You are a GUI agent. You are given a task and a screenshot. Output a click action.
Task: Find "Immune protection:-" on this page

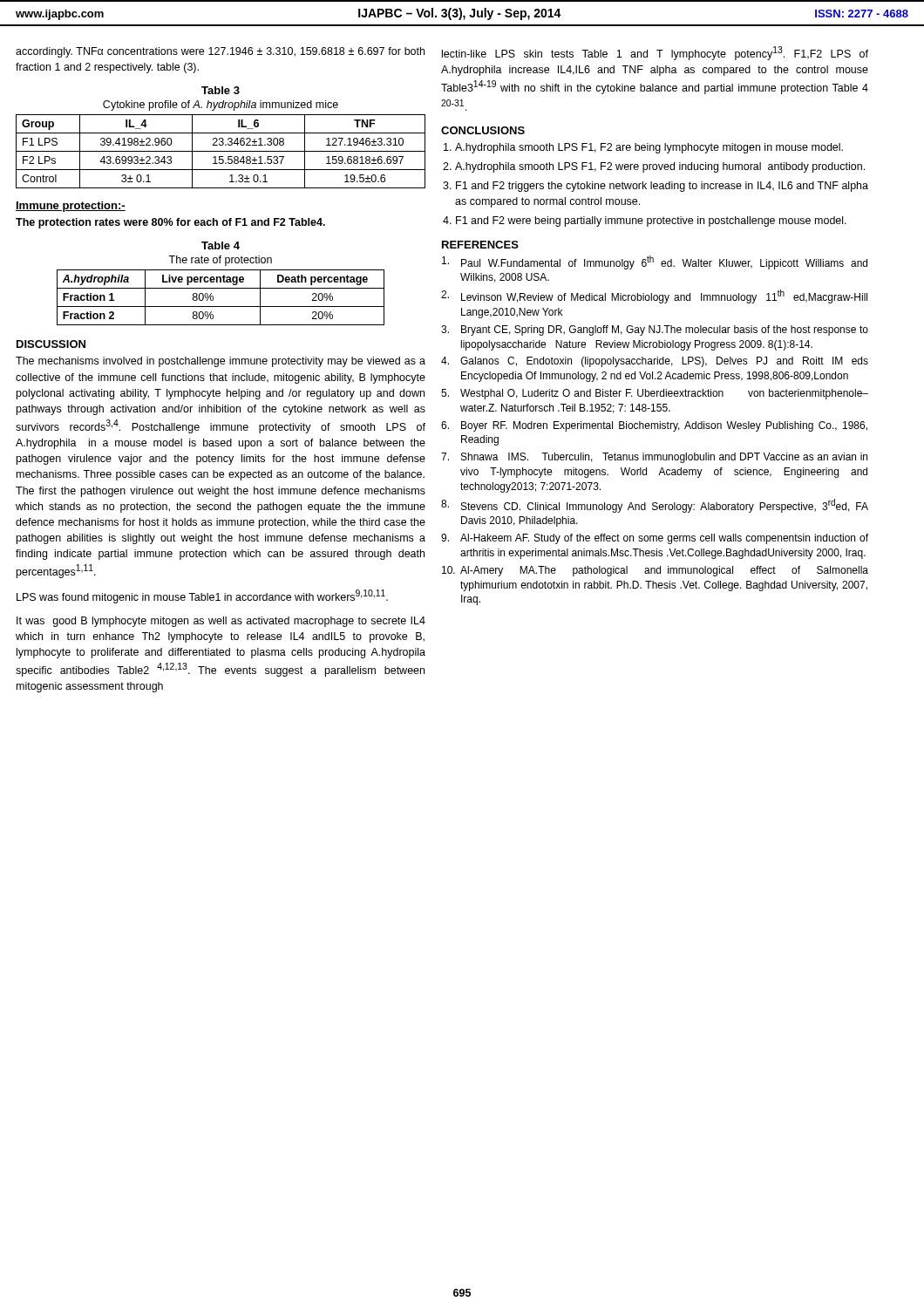pos(70,206)
